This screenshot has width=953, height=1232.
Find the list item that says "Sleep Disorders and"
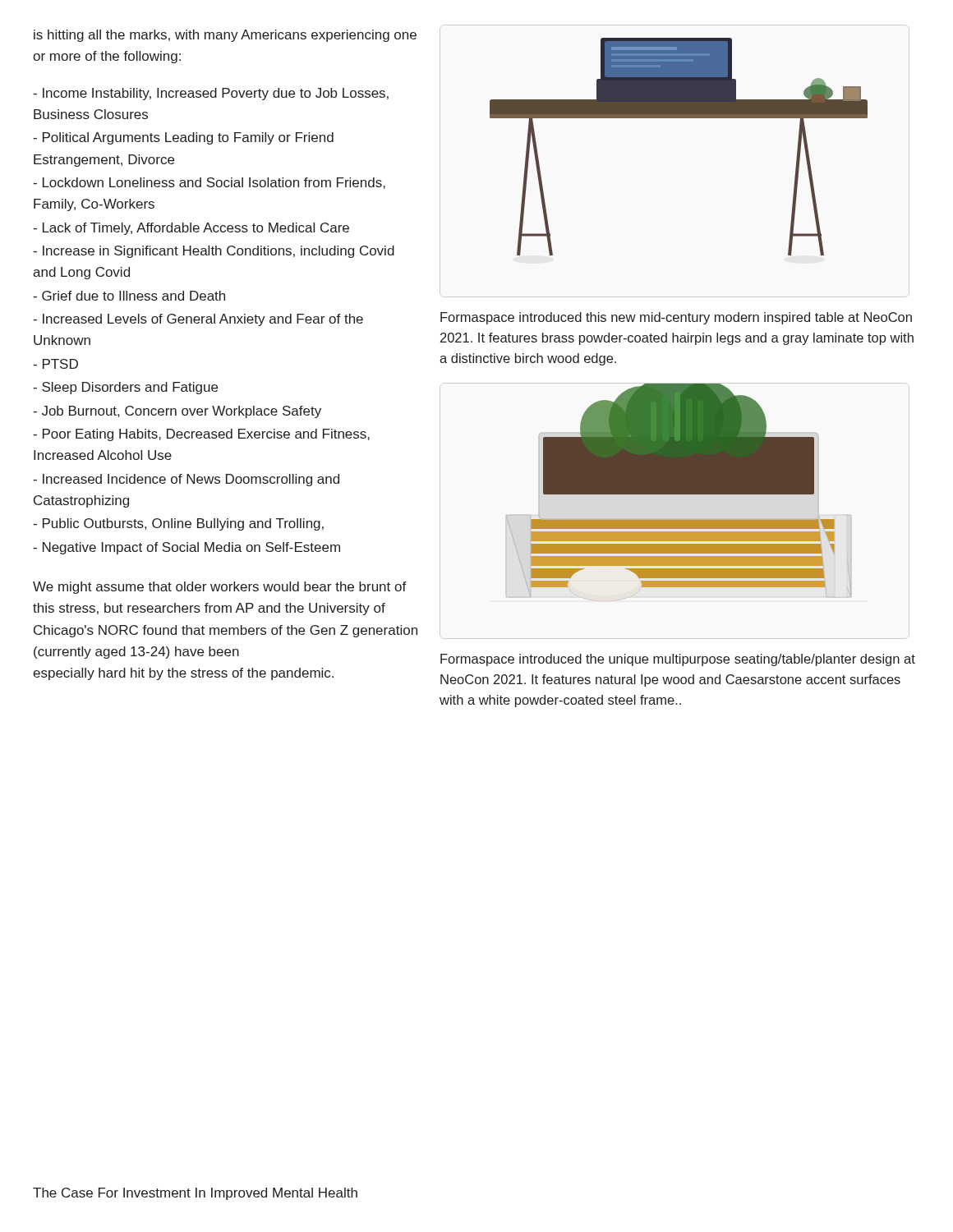click(126, 387)
